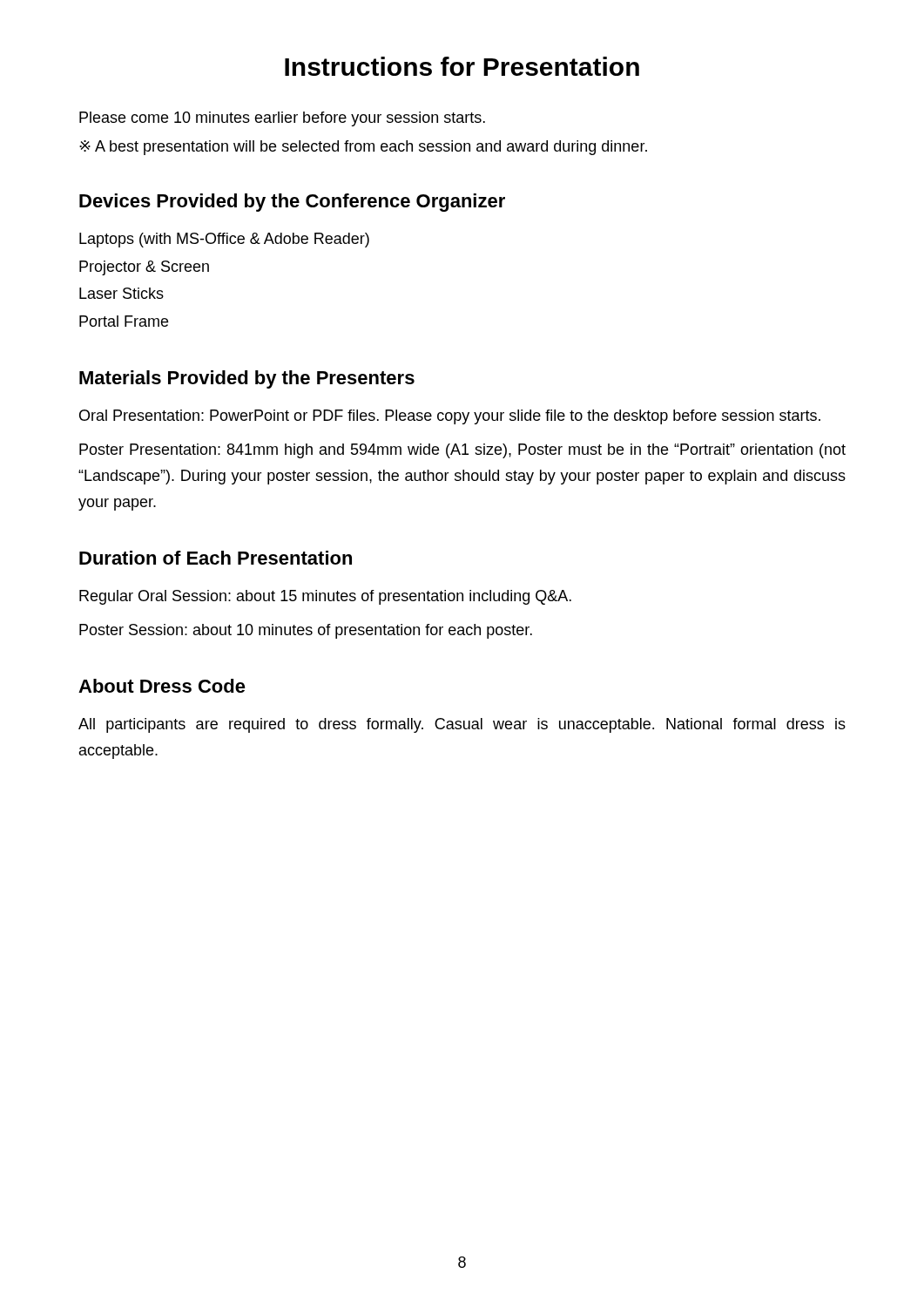Find the title that says "Instructions for Presentation"
924x1307 pixels.
[x=462, y=67]
